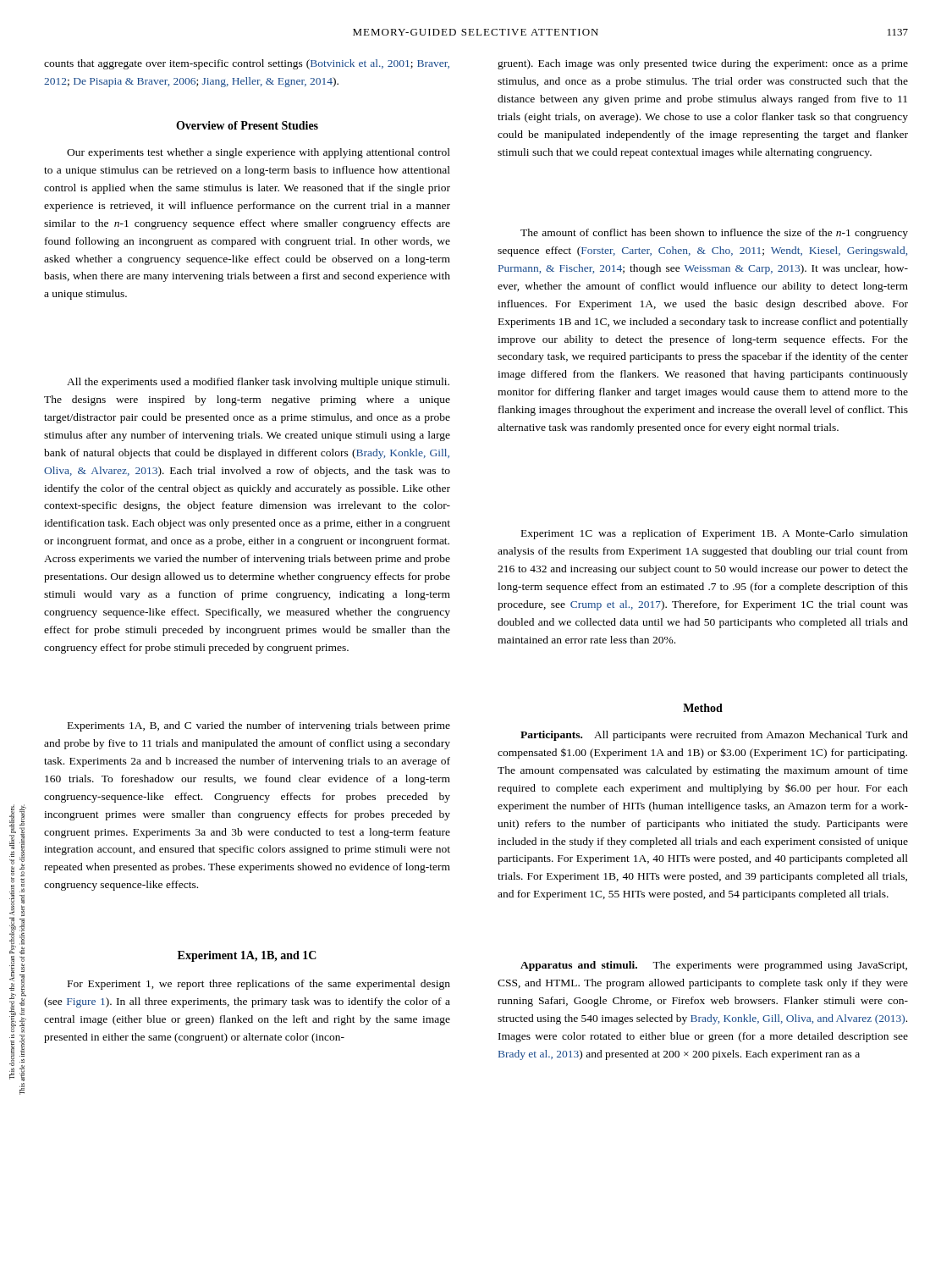
Task: Find the text starting "For Experiment 1, we report"
Action: (x=247, y=1010)
